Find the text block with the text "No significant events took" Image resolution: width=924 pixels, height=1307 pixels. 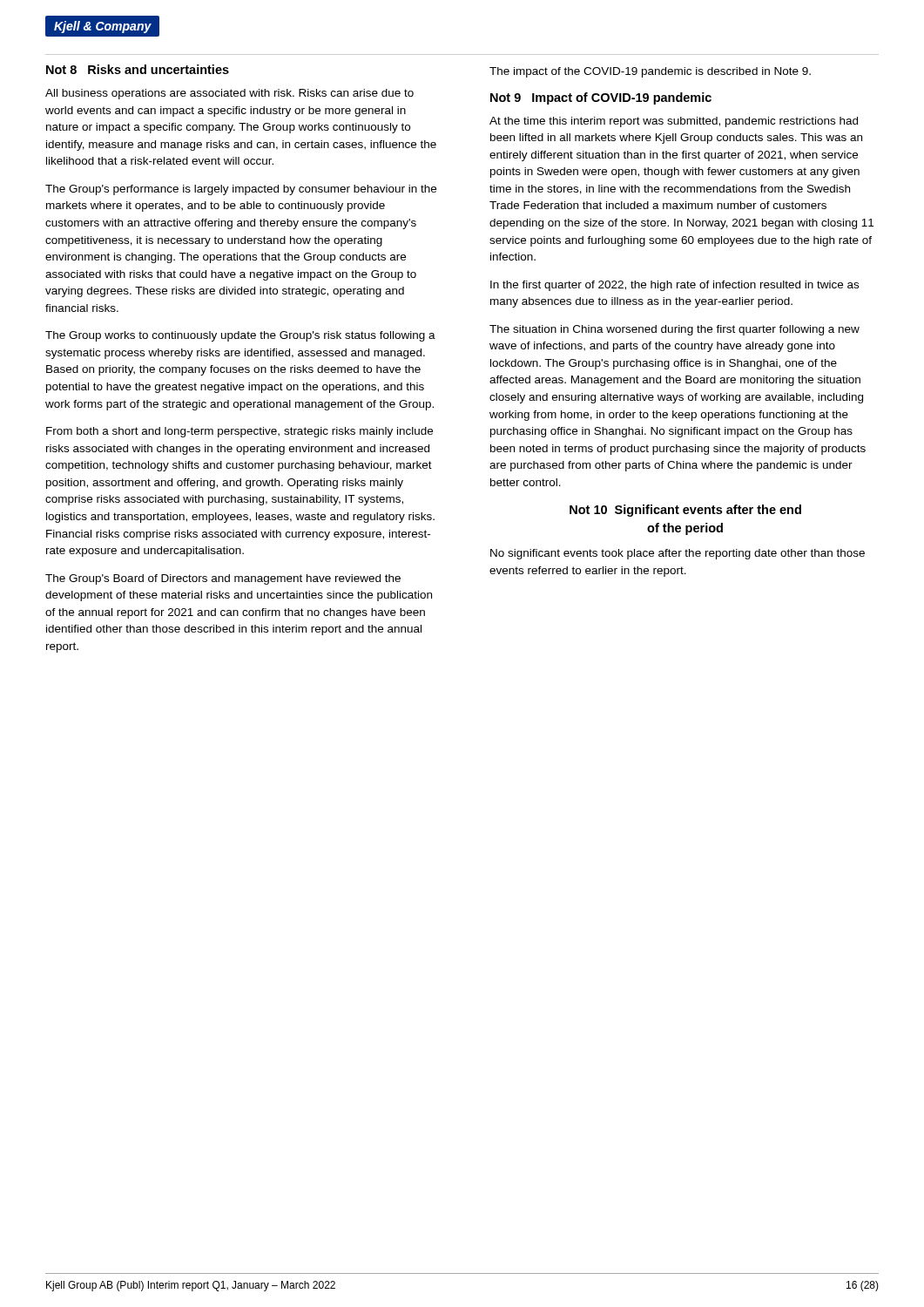click(x=685, y=562)
